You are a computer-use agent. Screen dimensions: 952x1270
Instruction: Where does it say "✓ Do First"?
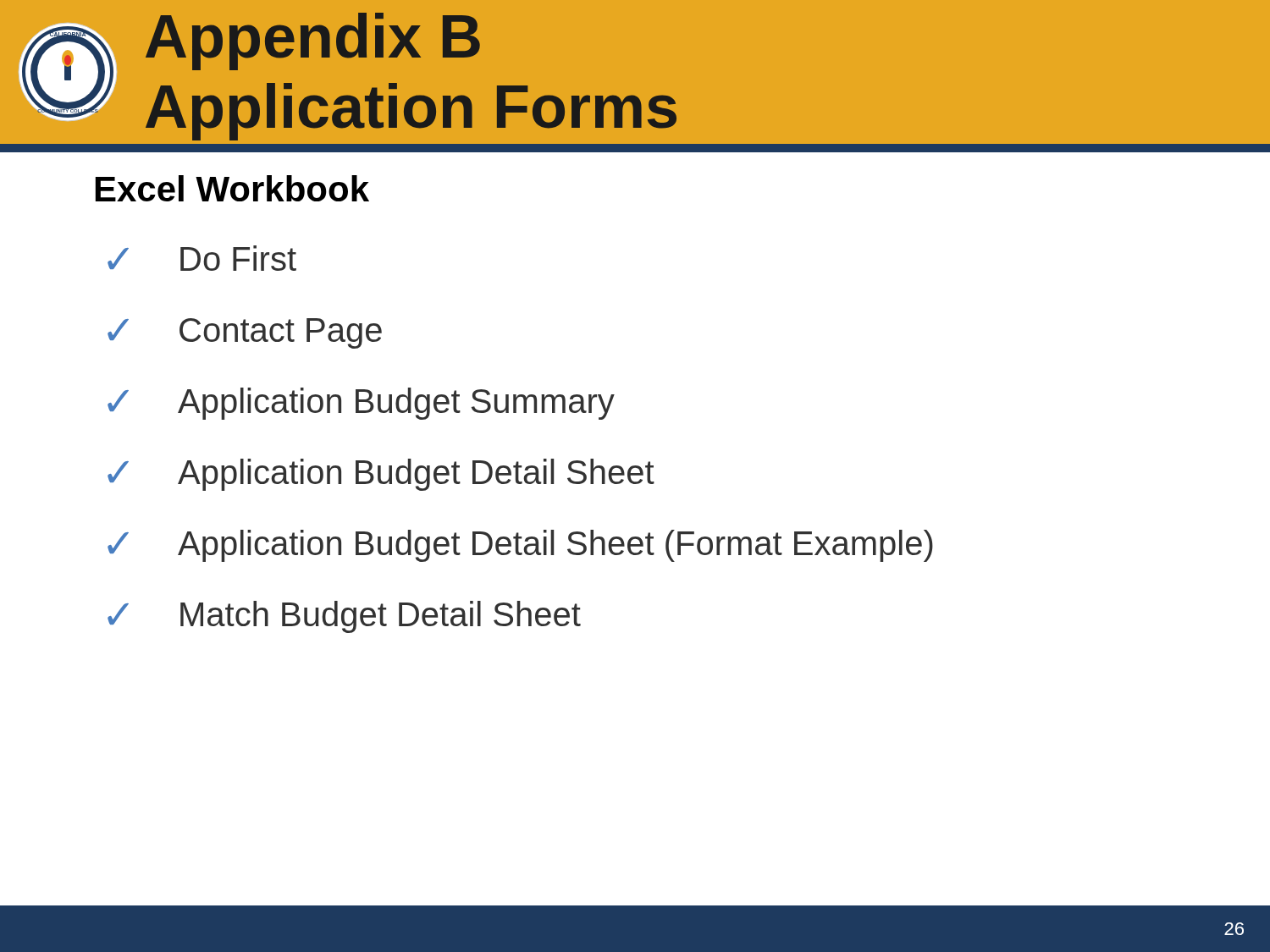click(x=195, y=259)
